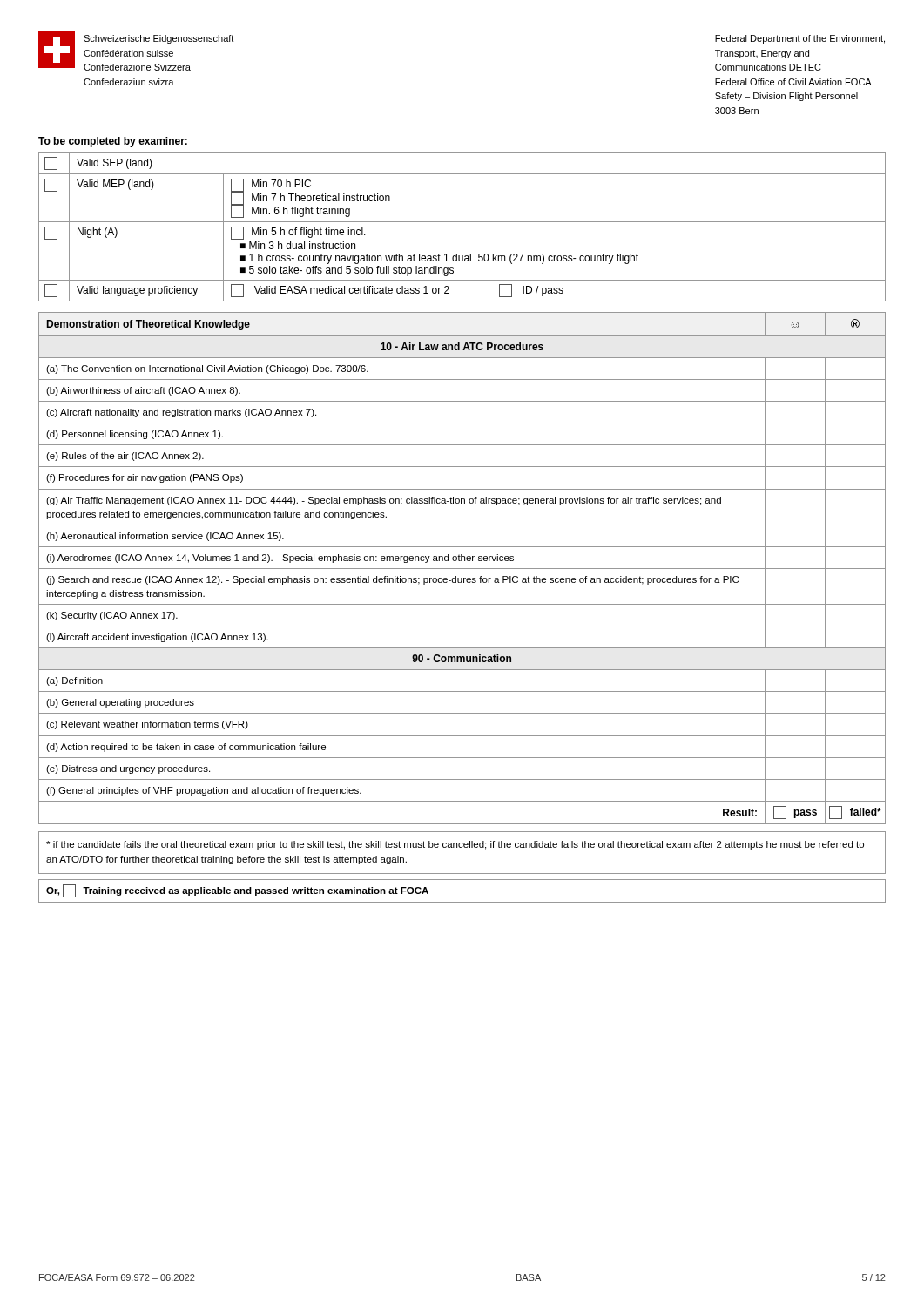Locate the table with the text "Min 70 h"

point(462,227)
